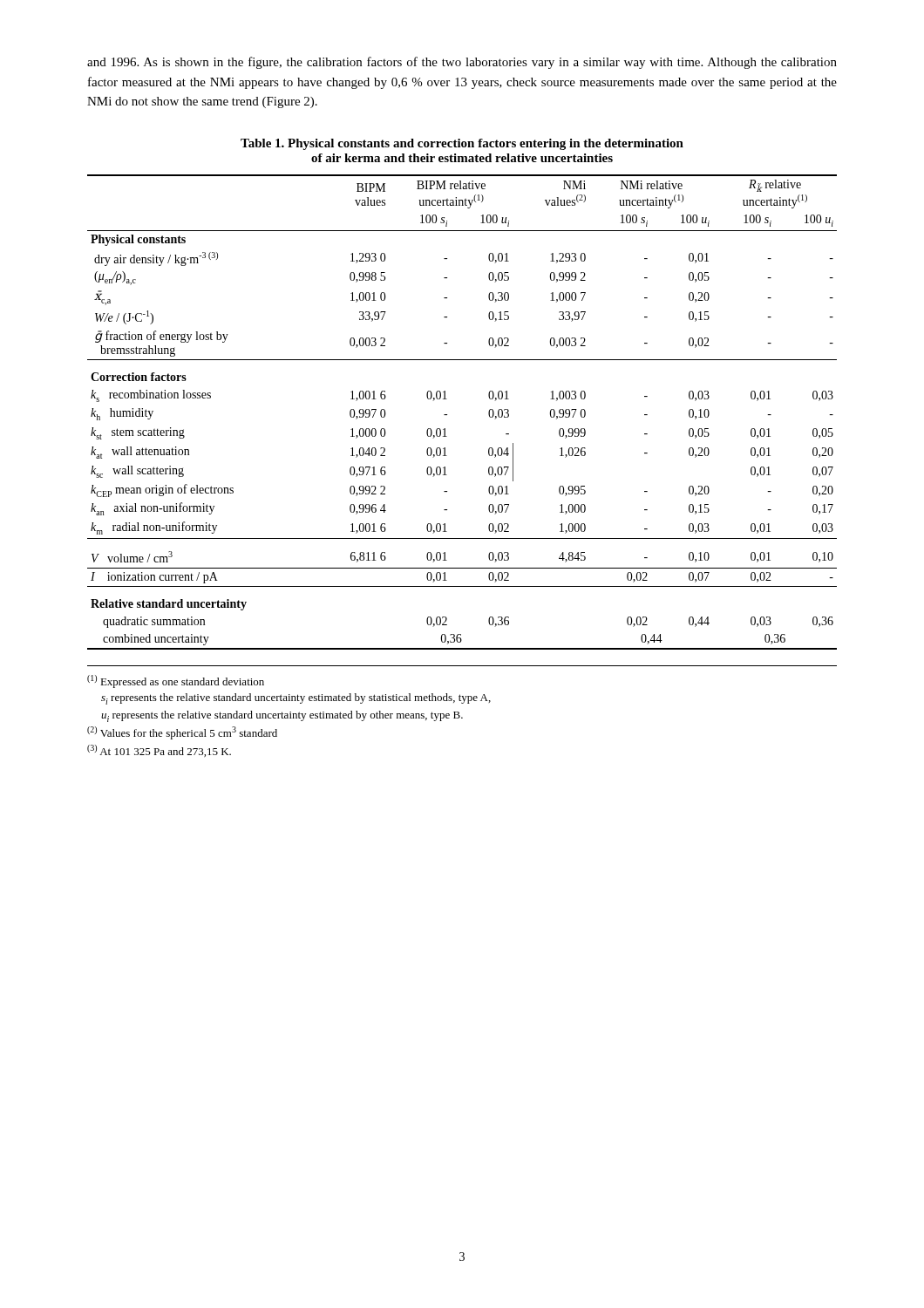Locate the block of text that opens with "and 1996. As is shown in the figure,"
Image resolution: width=924 pixels, height=1308 pixels.
click(462, 82)
